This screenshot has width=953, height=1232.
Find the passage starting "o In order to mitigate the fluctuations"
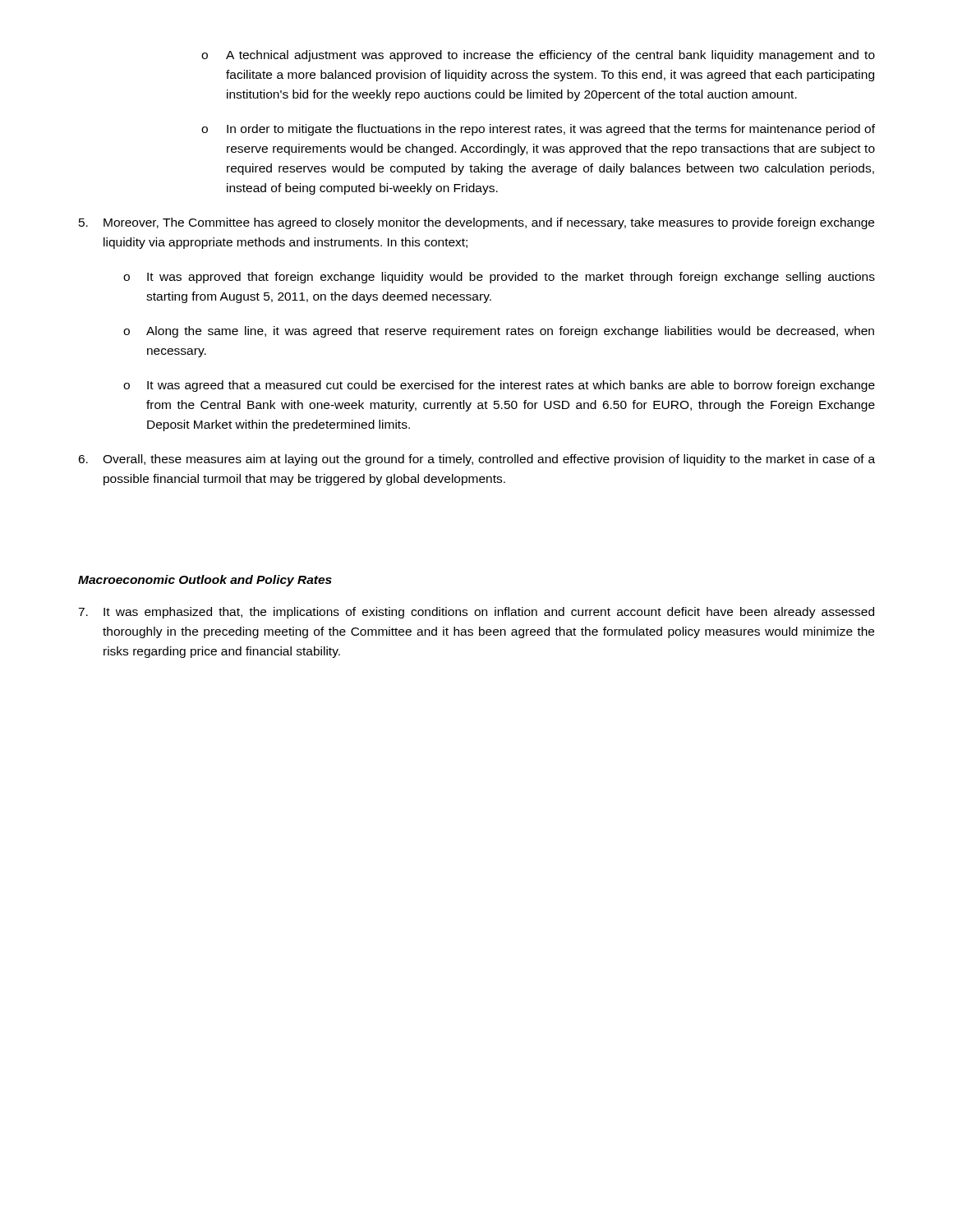(538, 159)
